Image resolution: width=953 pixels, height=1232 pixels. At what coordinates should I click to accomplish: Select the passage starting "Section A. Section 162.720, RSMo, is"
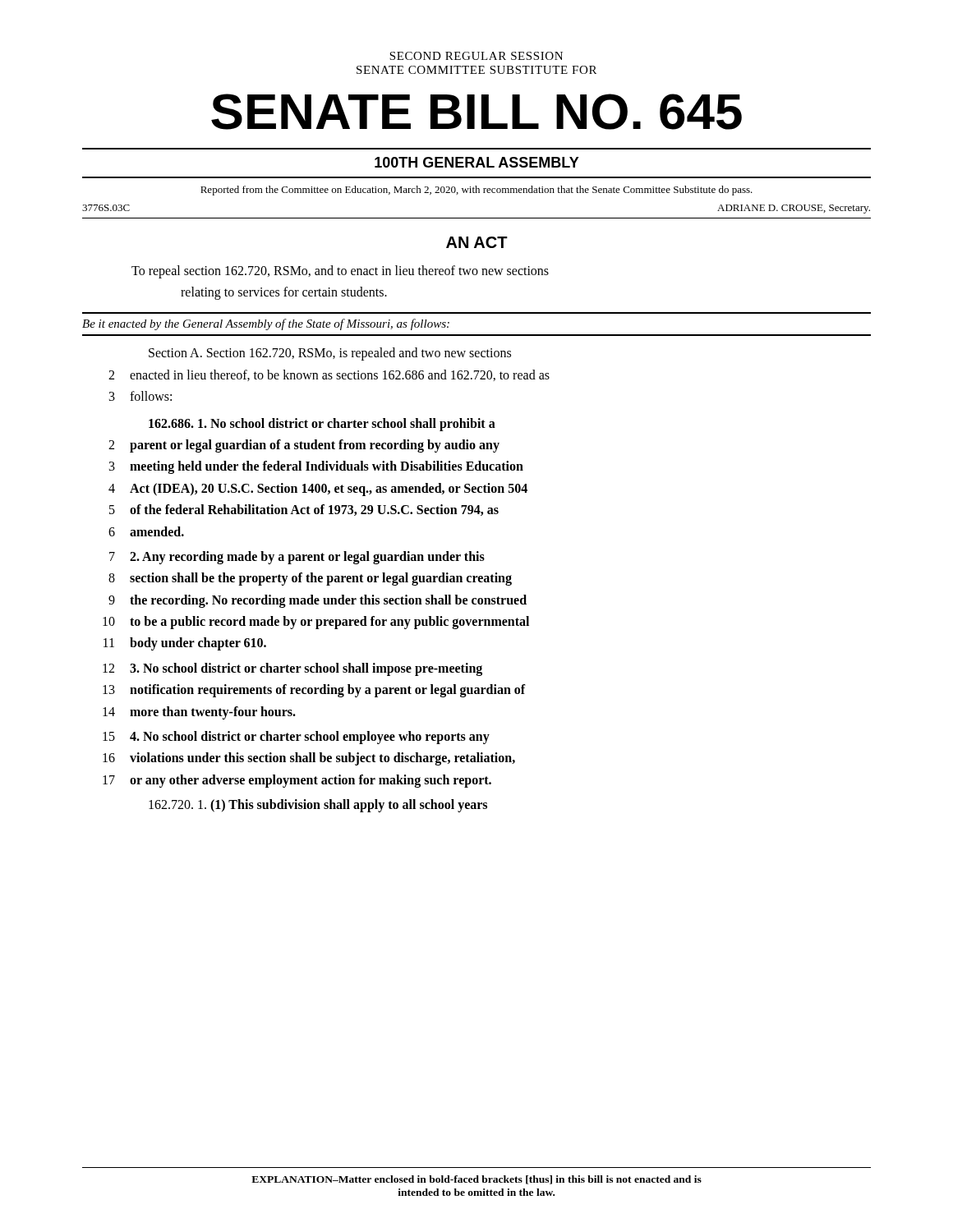[x=476, y=375]
